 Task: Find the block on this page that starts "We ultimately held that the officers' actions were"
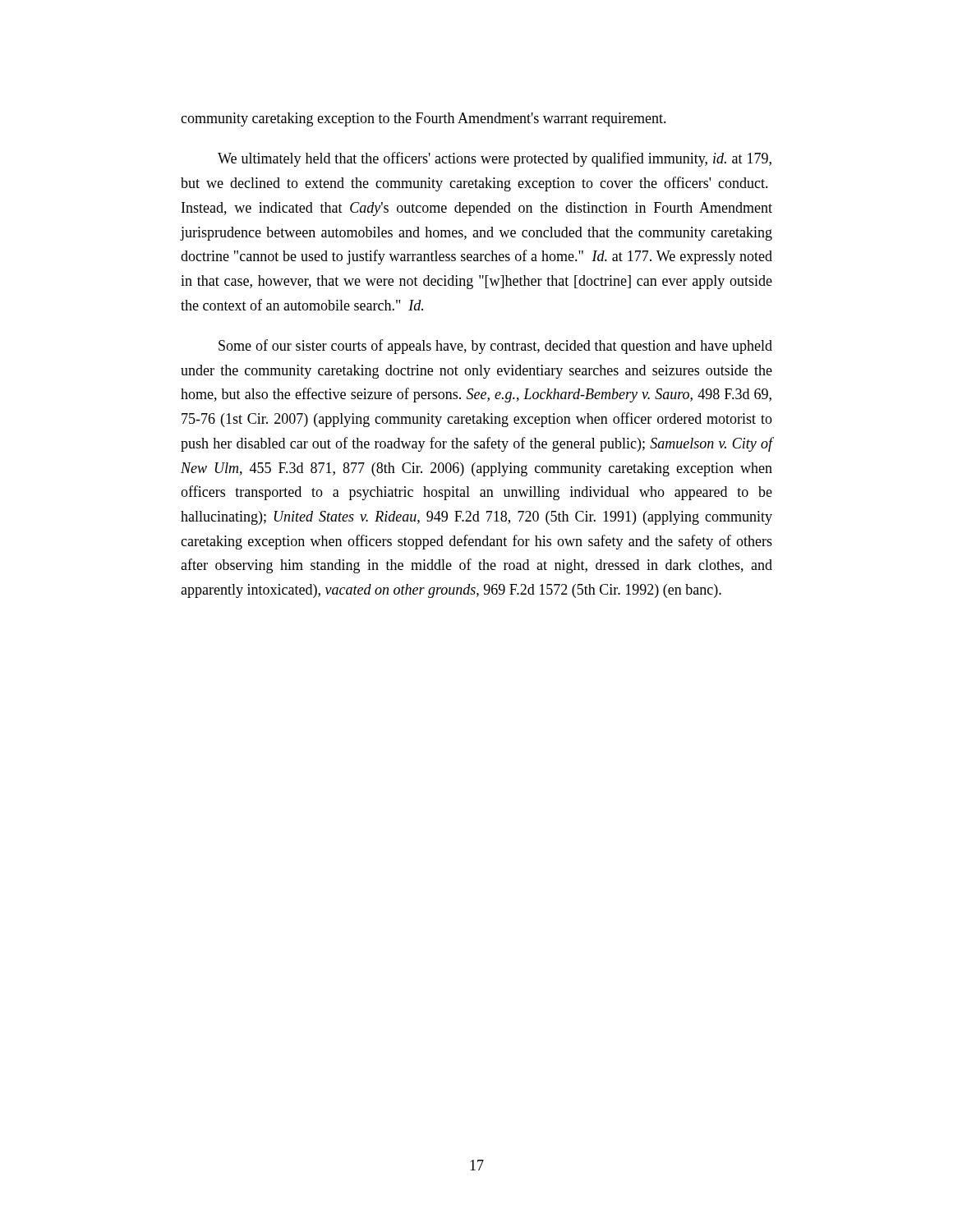476,233
